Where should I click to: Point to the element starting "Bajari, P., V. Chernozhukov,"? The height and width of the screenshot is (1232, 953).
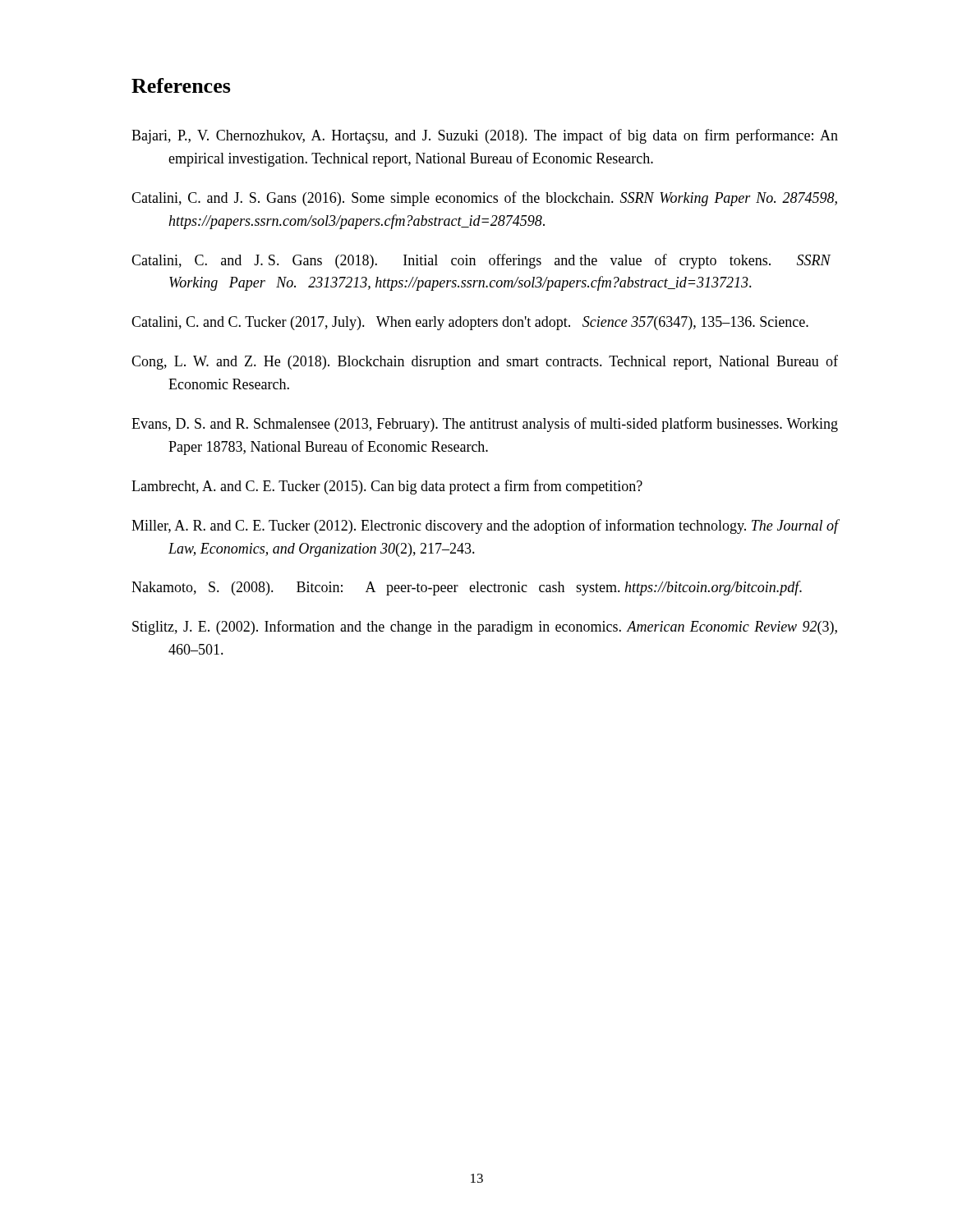485,147
